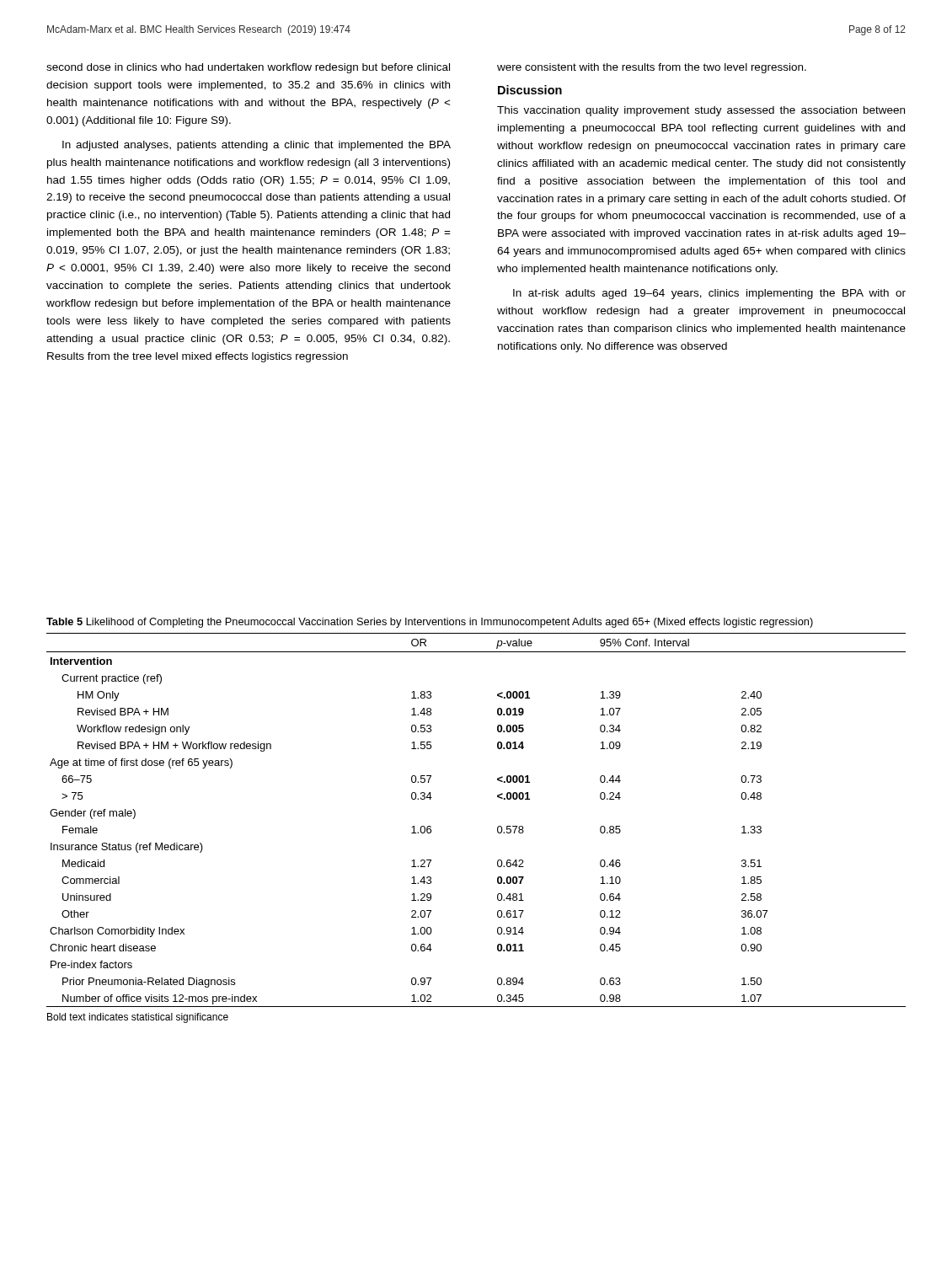
Task: Locate the element starting "were consistent with the results from"
Action: pos(701,68)
